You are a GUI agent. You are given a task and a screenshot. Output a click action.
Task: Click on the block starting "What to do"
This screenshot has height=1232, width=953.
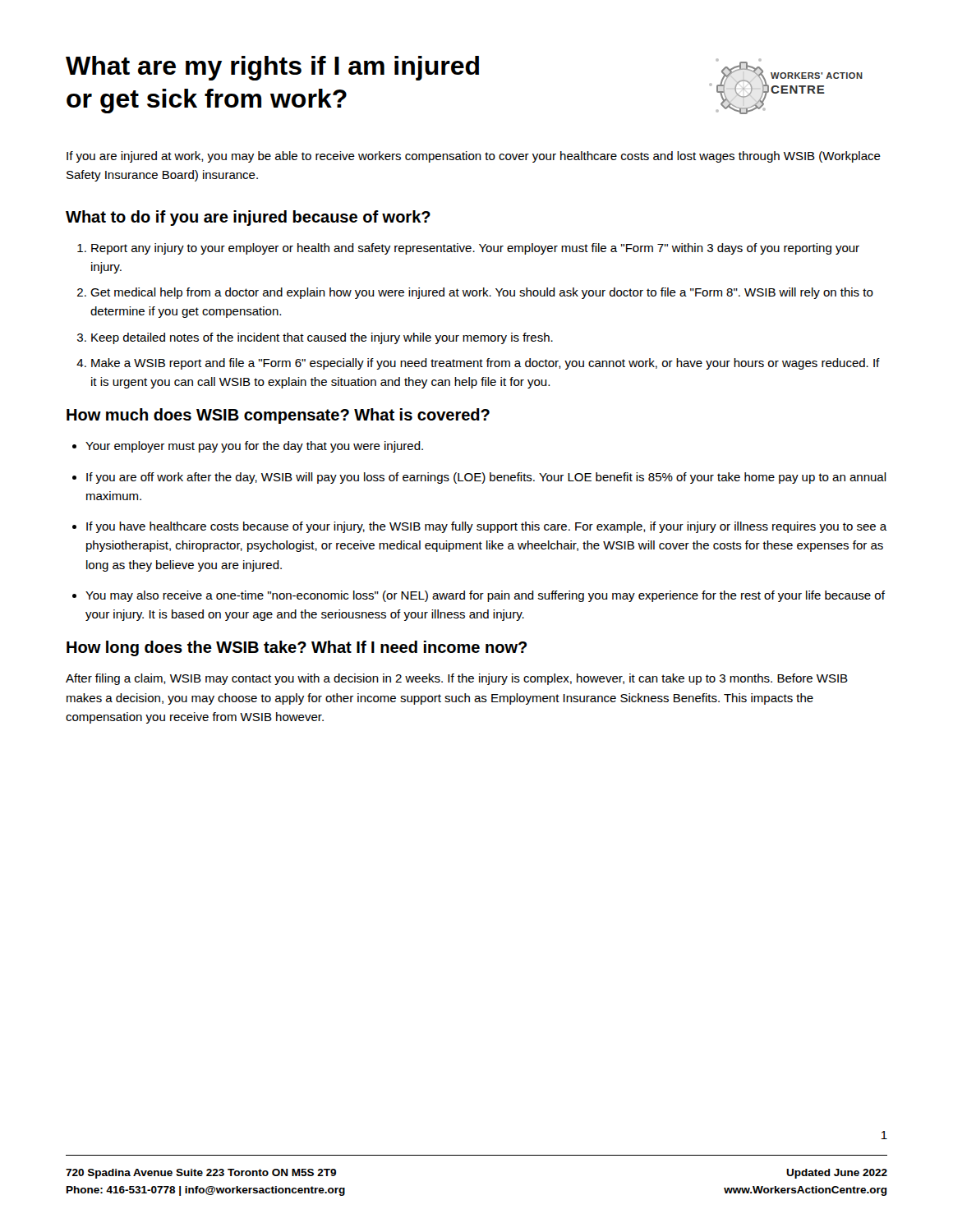[248, 216]
